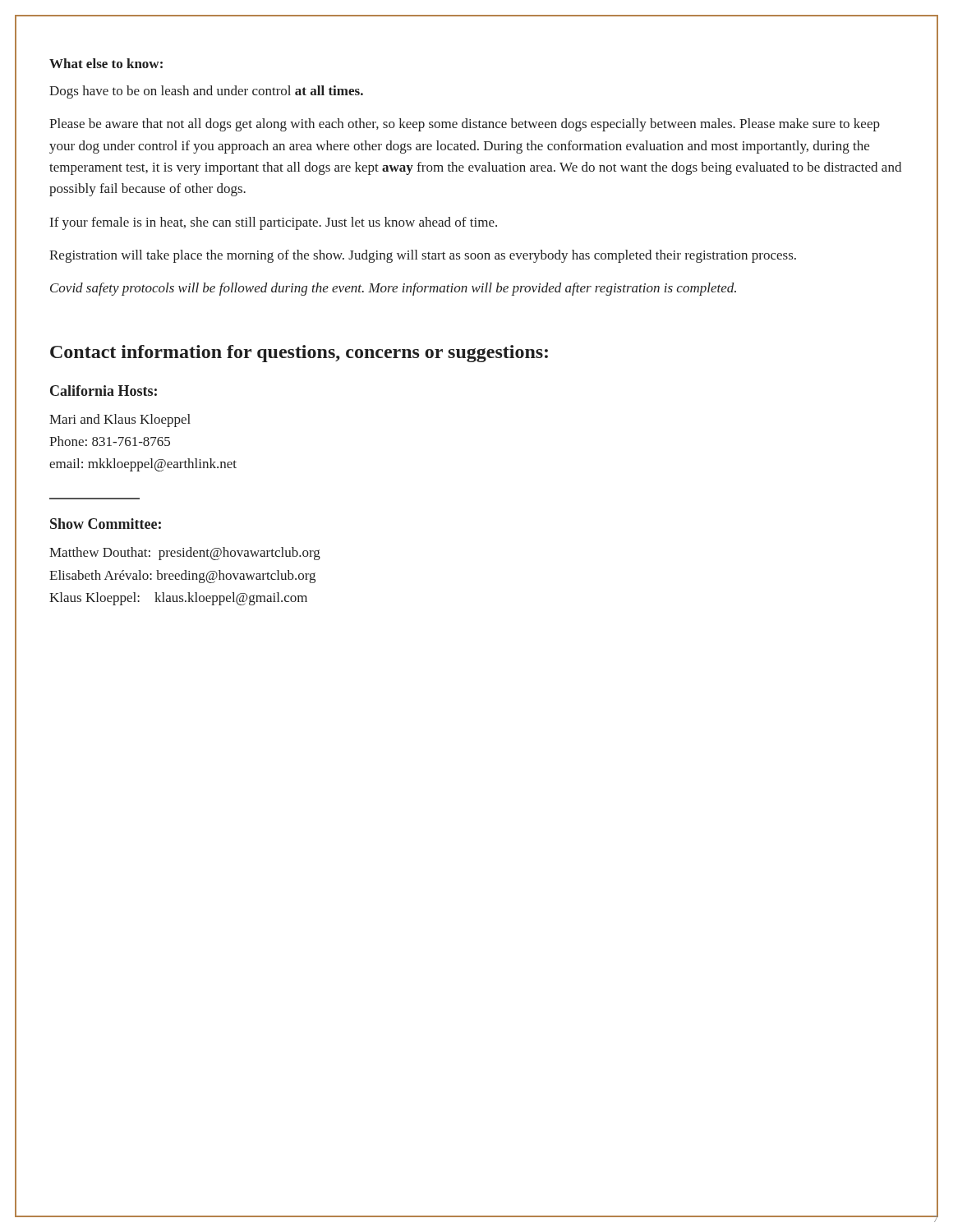Locate the block of text that opens with "Mari and Klaus Kloeppel Phone:"
The width and height of the screenshot is (953, 1232).
click(x=143, y=441)
